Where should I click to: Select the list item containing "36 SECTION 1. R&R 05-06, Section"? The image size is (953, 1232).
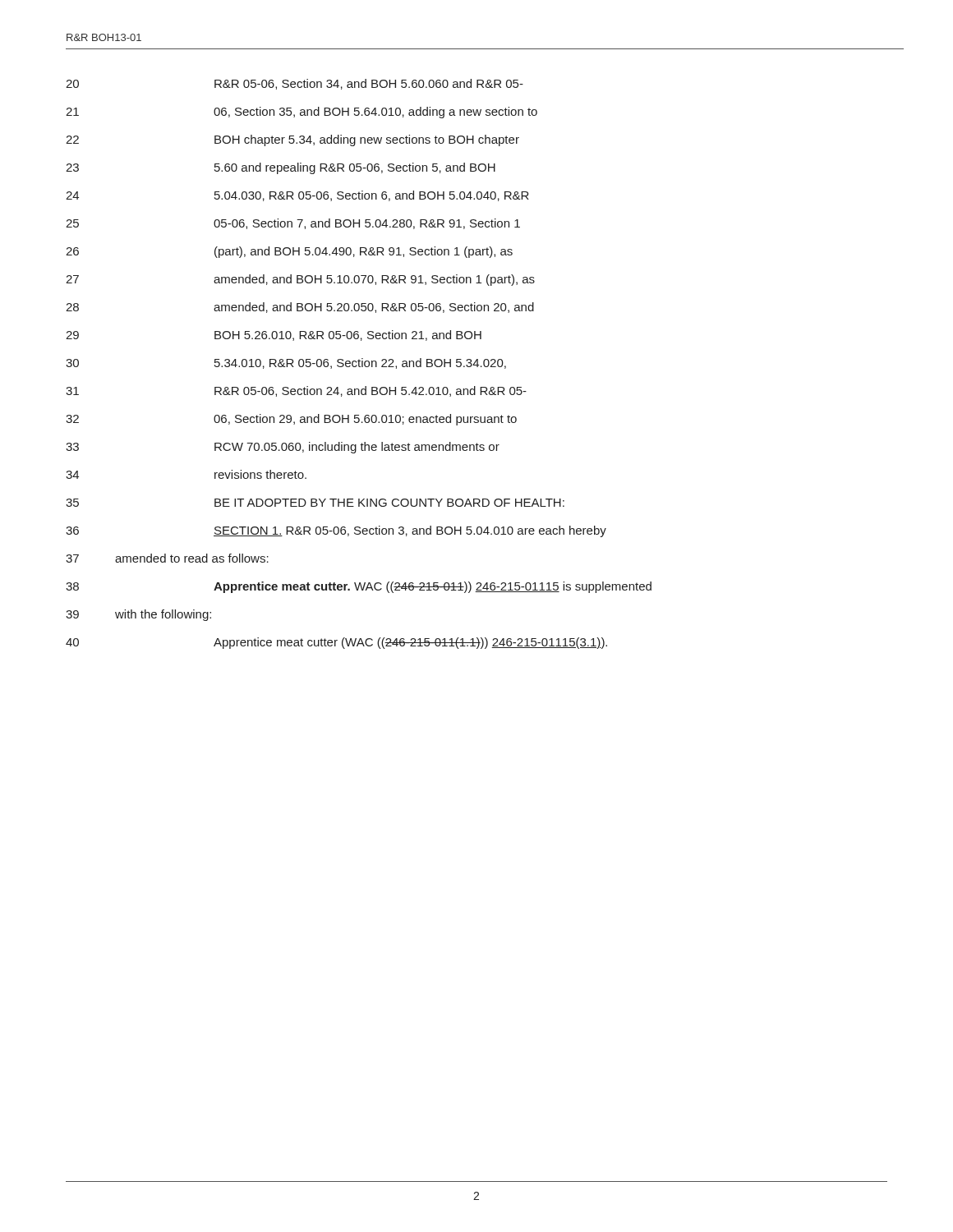coord(476,530)
